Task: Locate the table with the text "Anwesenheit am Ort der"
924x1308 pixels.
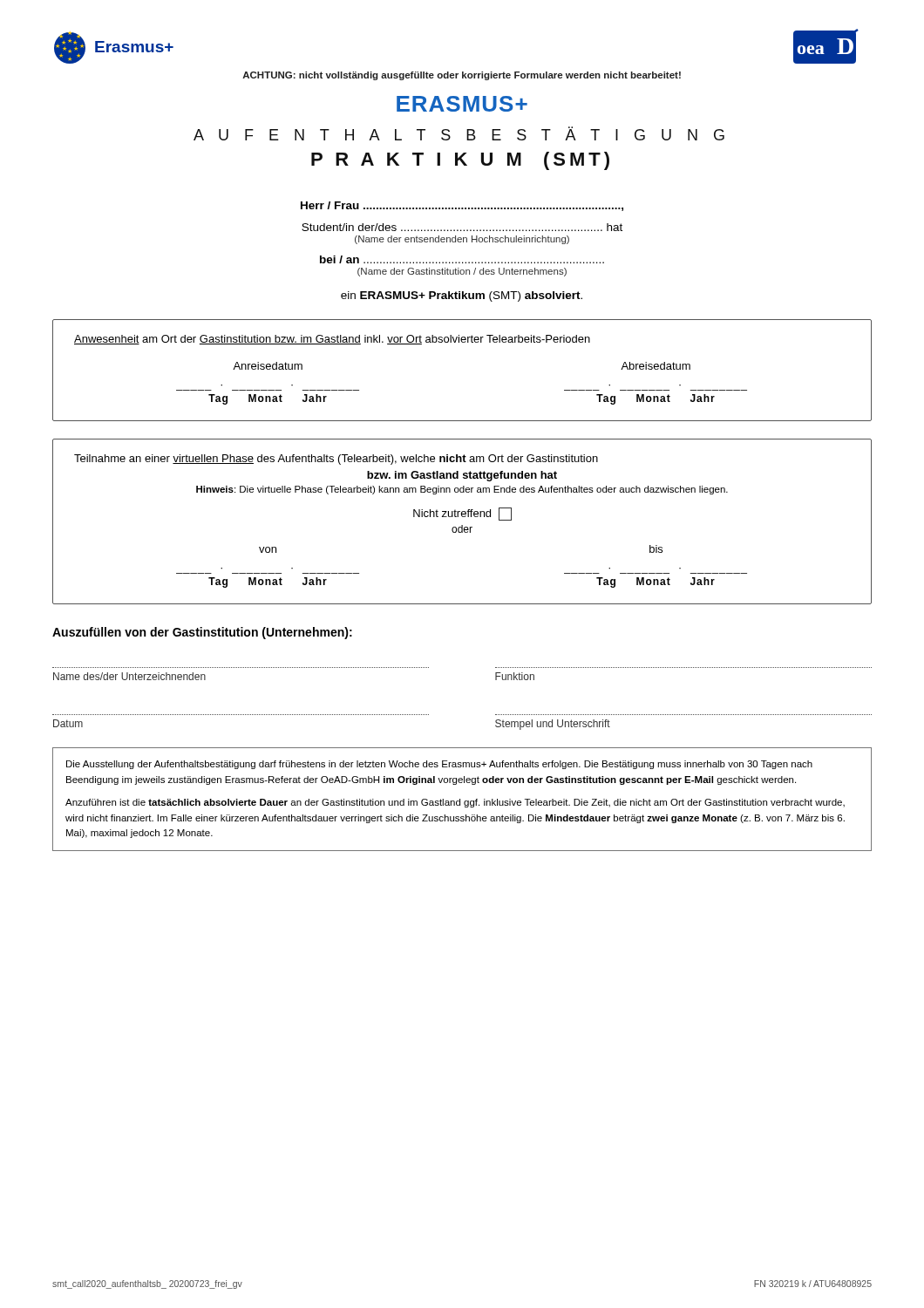Action: (x=462, y=370)
